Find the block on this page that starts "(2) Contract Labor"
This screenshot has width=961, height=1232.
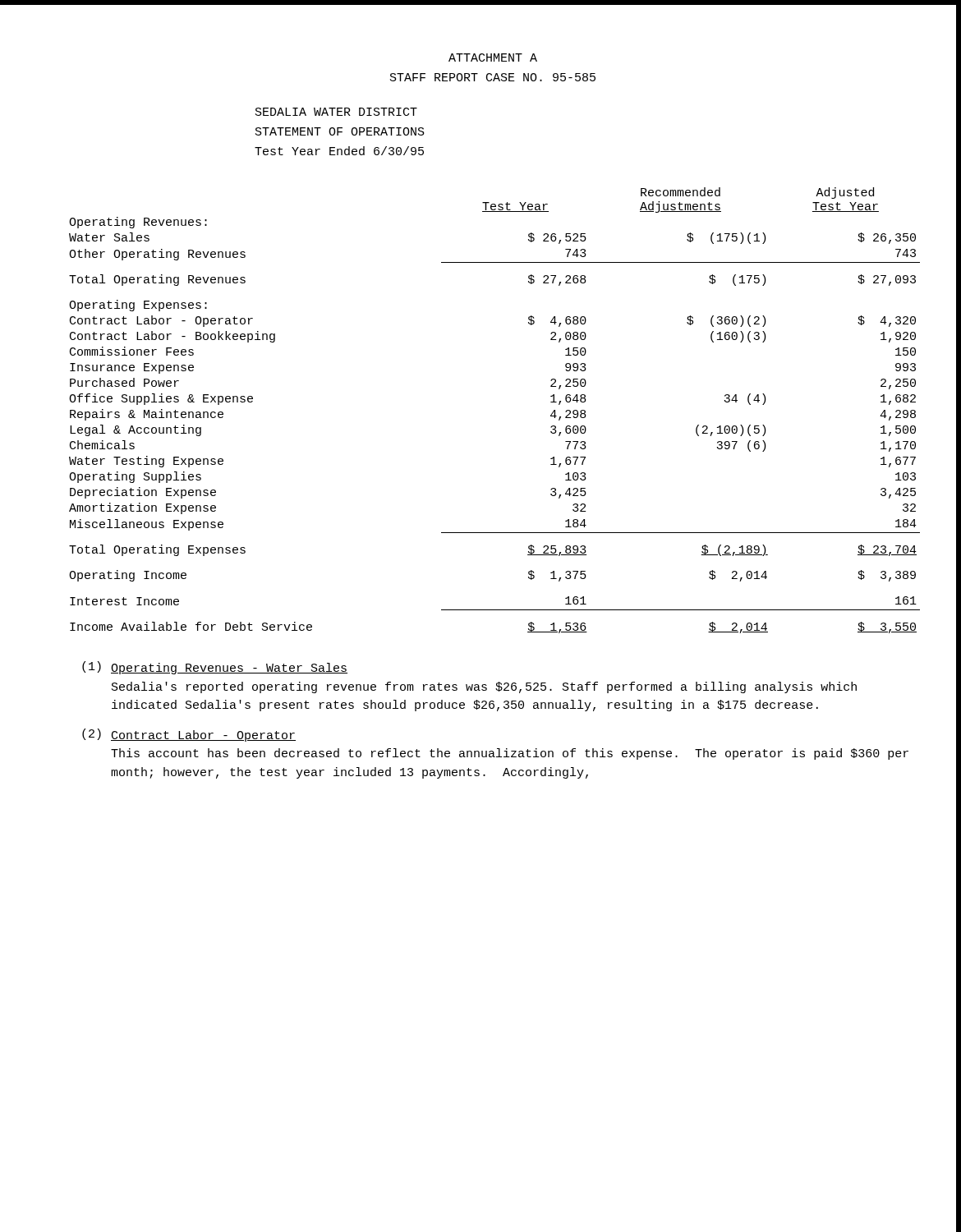click(x=493, y=755)
